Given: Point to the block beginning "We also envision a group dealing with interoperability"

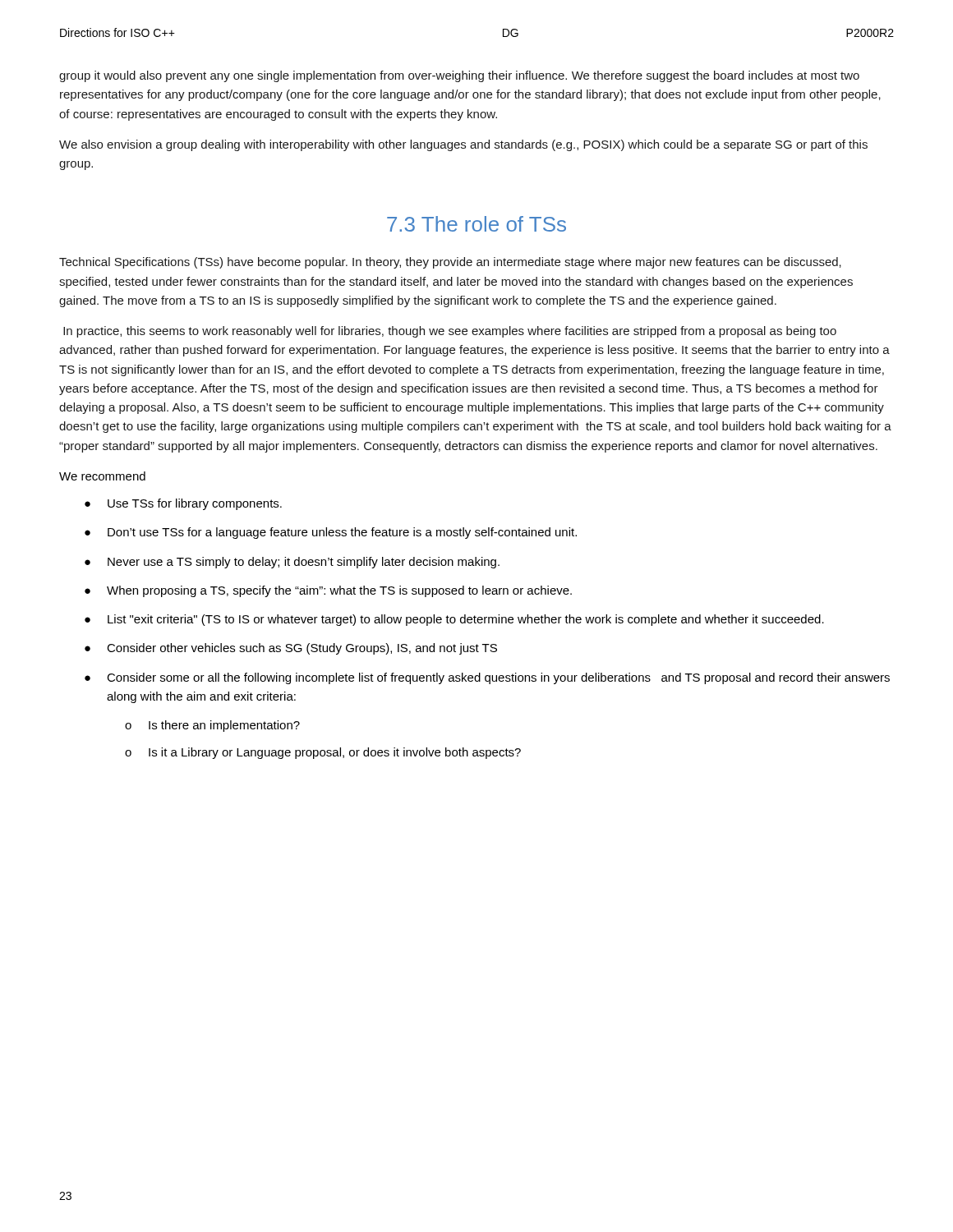Looking at the screenshot, I should pyautogui.click(x=464, y=154).
